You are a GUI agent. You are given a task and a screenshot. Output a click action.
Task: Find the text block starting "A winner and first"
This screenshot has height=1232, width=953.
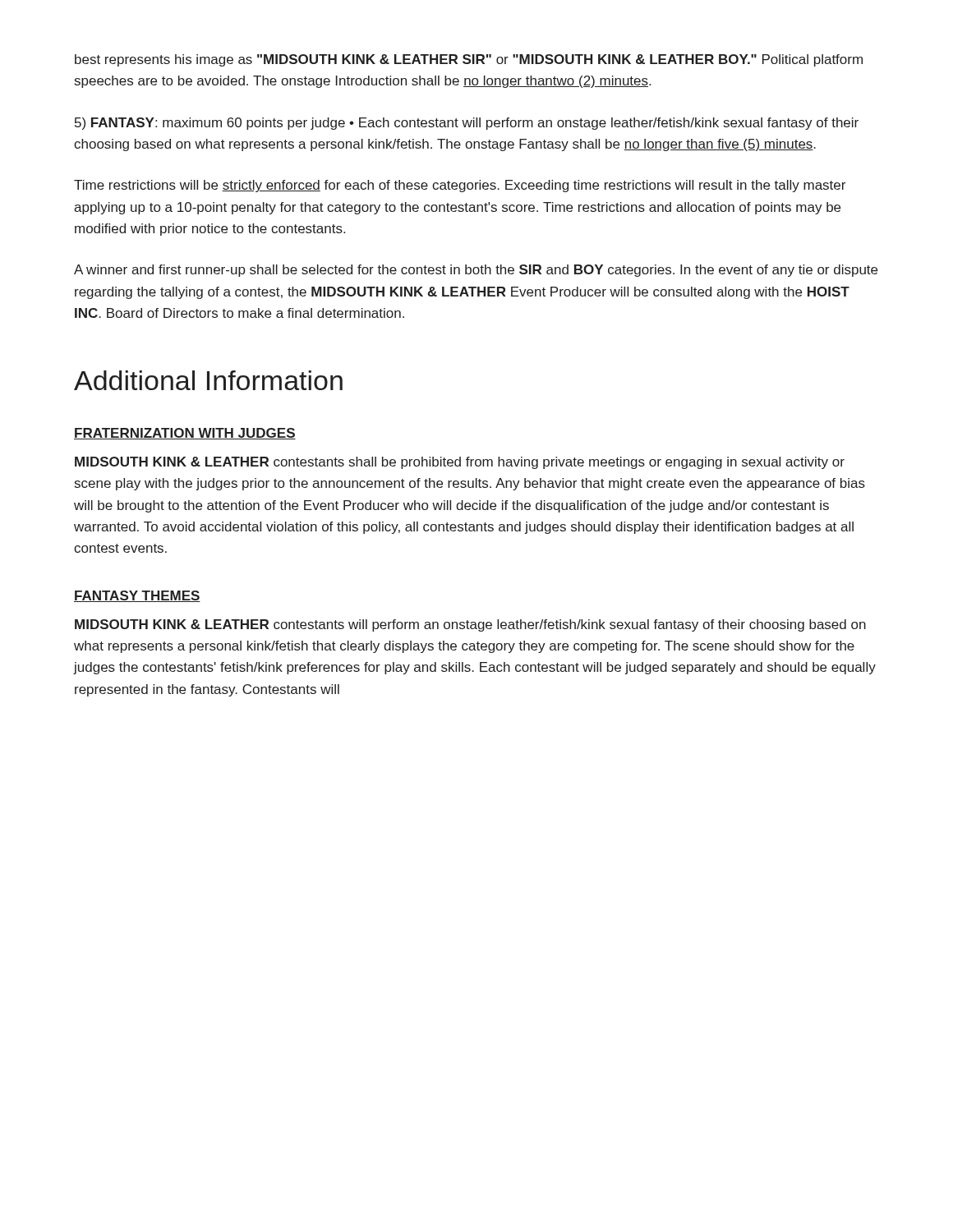coord(476,292)
